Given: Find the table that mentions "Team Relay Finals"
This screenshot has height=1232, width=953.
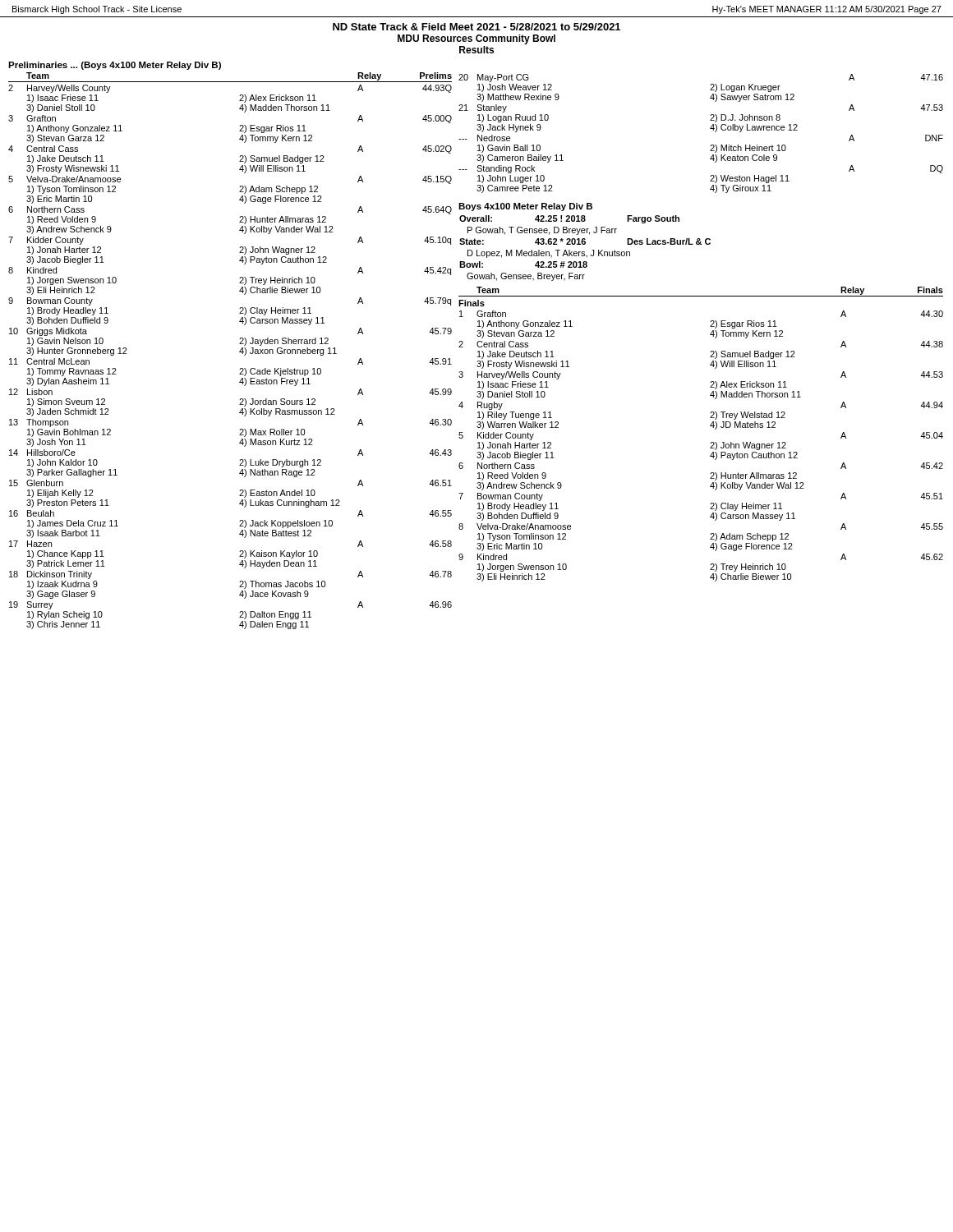Looking at the screenshot, I should tap(701, 433).
